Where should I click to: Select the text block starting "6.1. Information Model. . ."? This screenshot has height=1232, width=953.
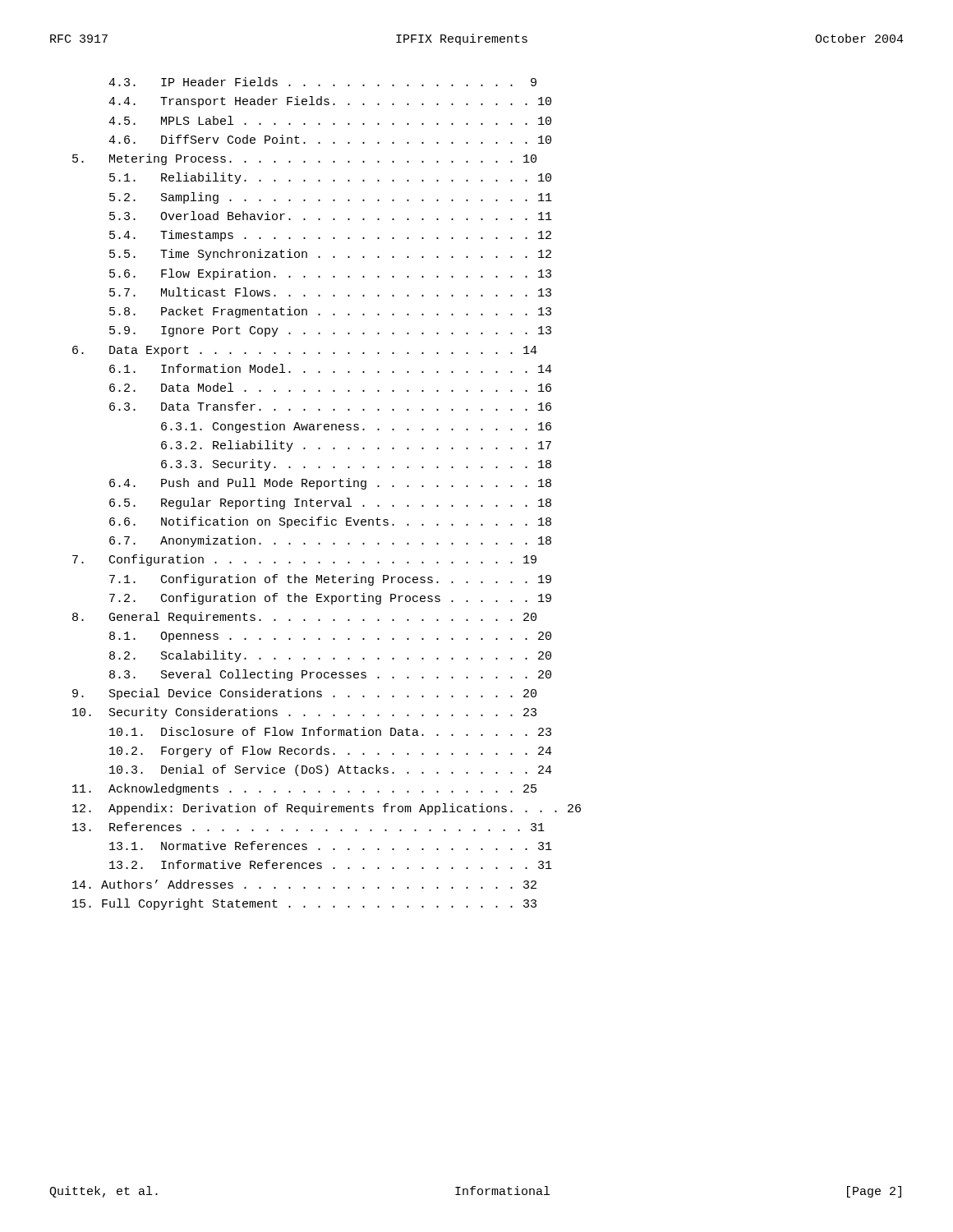tap(301, 370)
